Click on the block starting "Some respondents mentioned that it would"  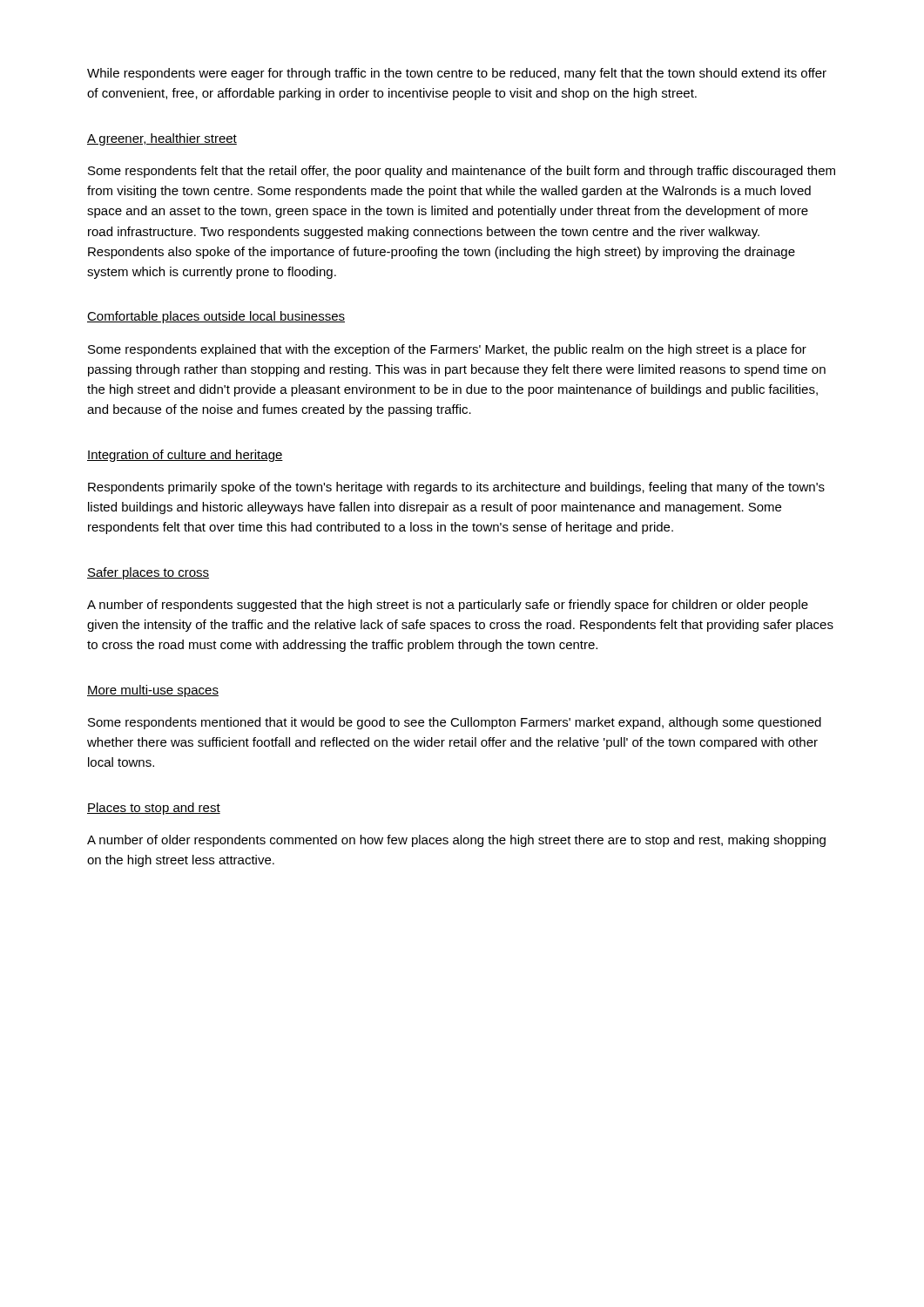pos(454,742)
